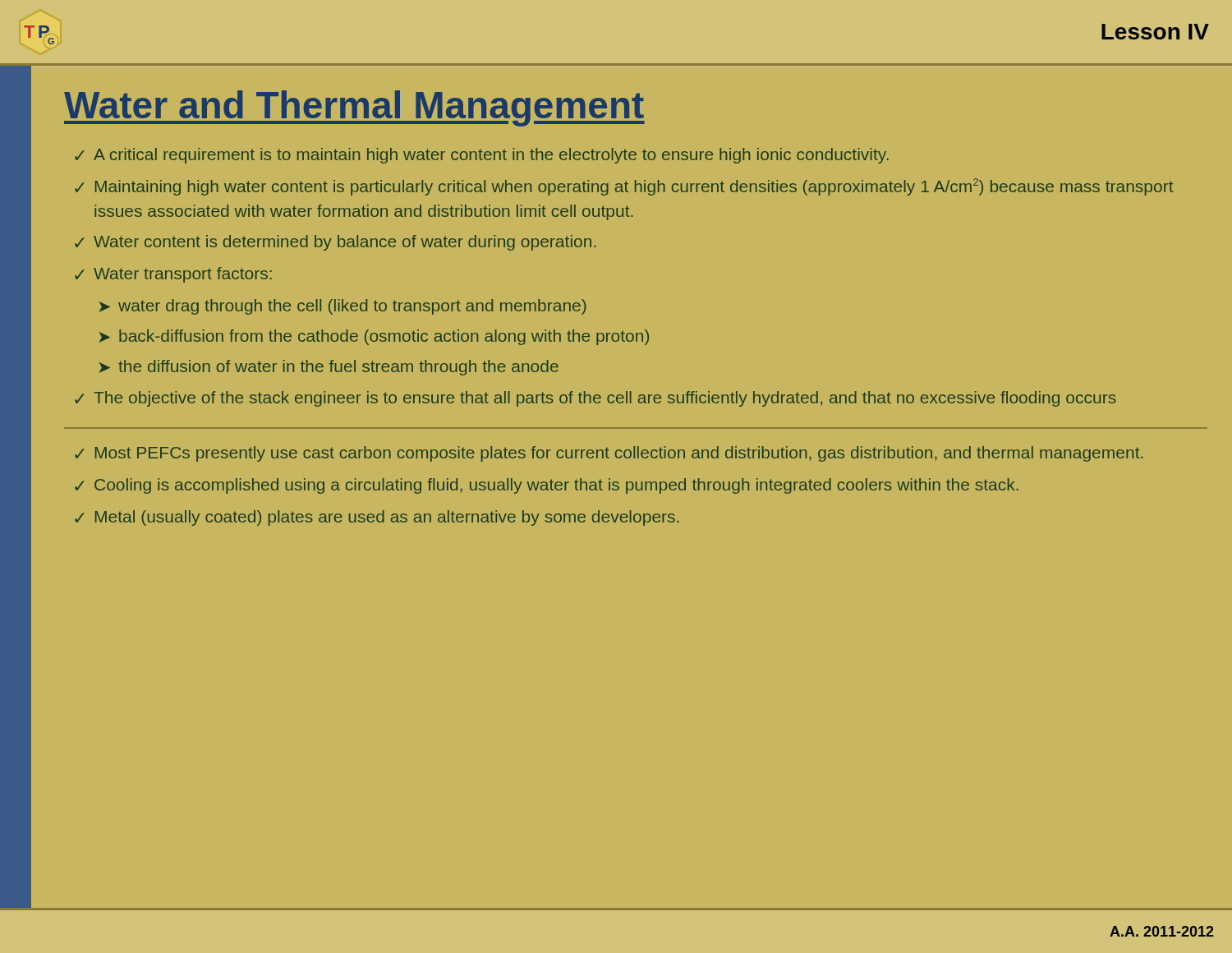Screen dimensions: 953x1232
Task: Select the list item that says "✓ Cooling is accomplished using a"
Action: pos(546,486)
